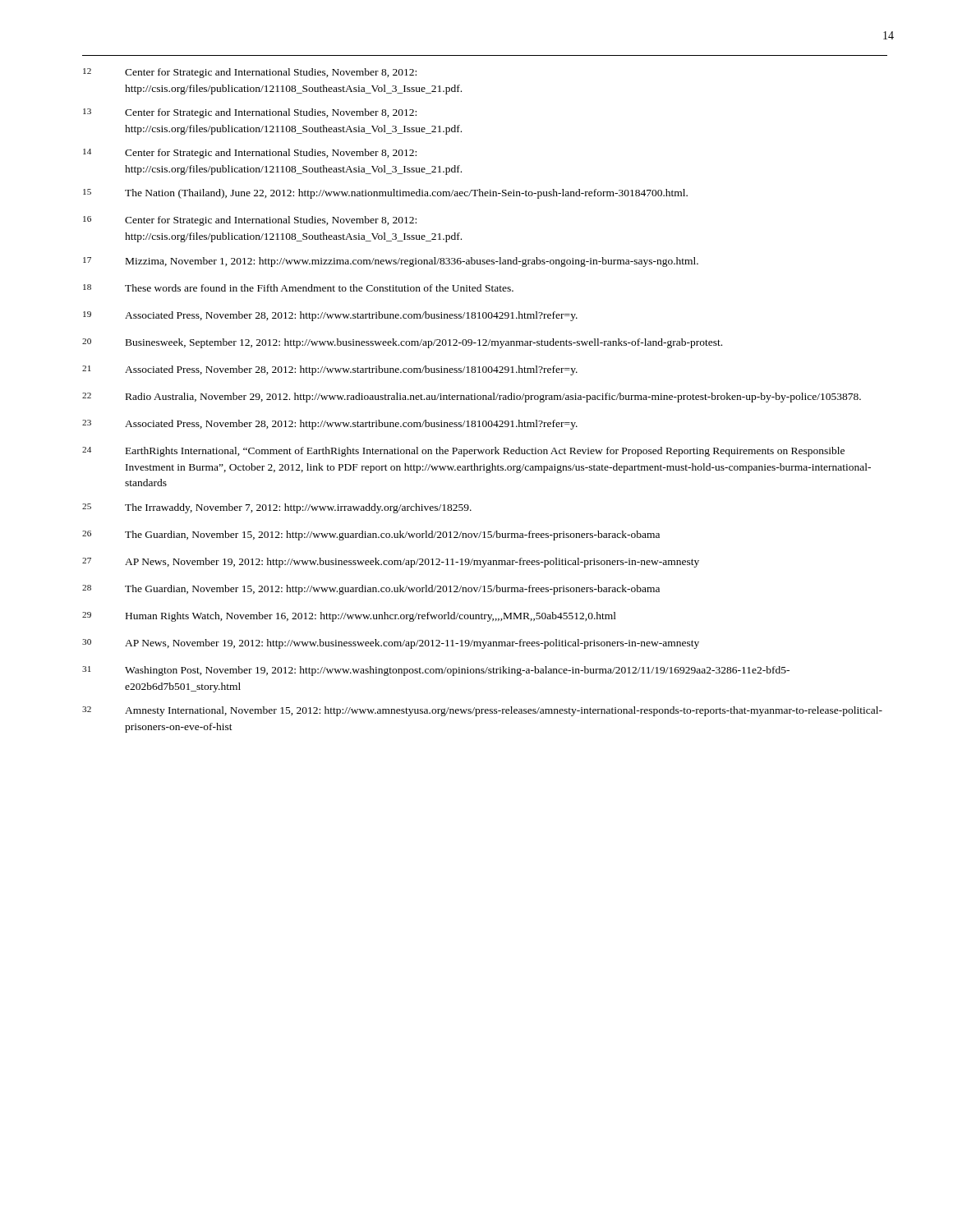Viewport: 953px width, 1232px height.
Task: Navigate to the region starting "30 AP News, November 19, 2012: http://www.businessweek.com/ap/2012-11-19/myanmar-frees-political-prisoners-in-new-amnesty"
Action: [x=485, y=644]
